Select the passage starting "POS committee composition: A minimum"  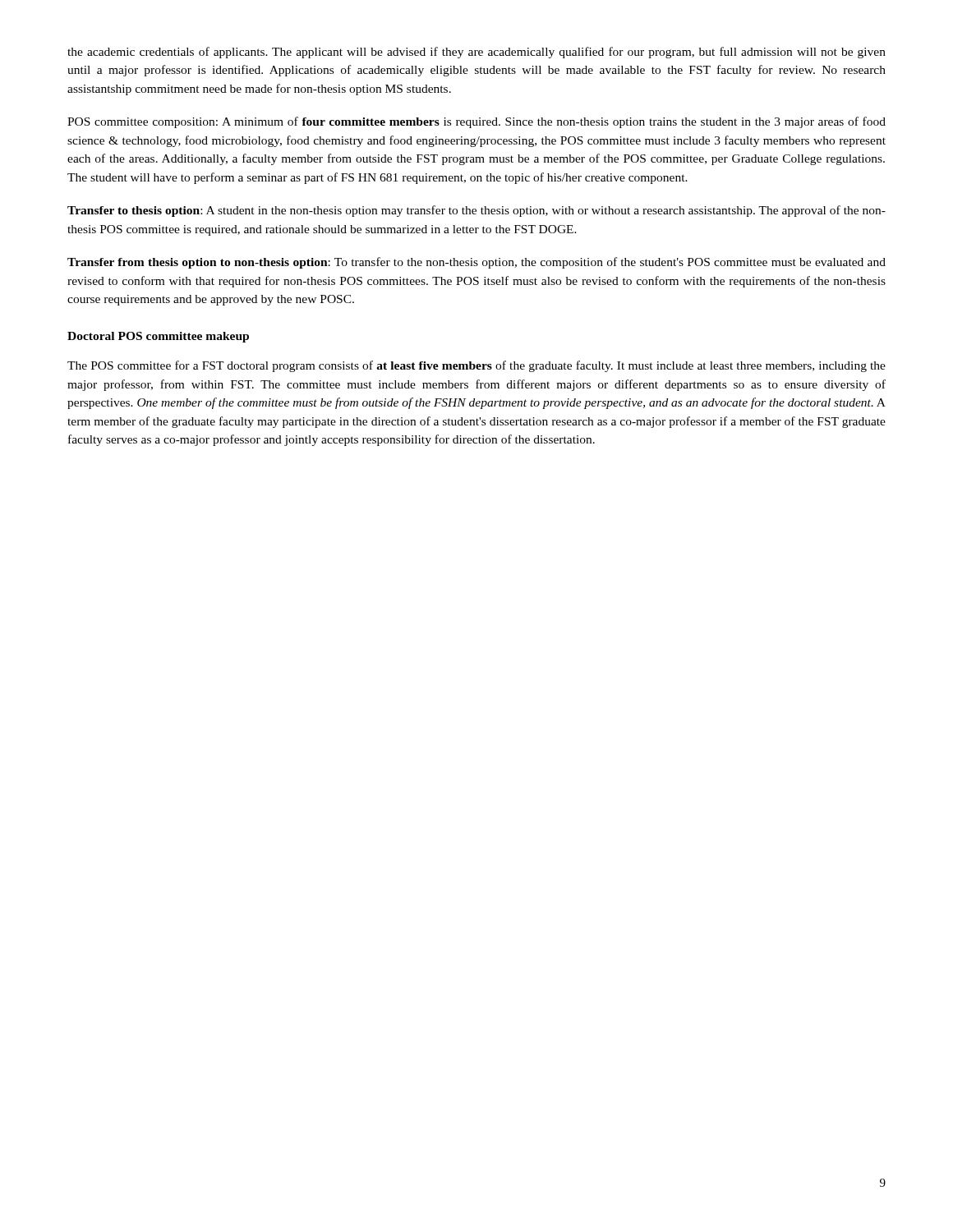coord(476,149)
